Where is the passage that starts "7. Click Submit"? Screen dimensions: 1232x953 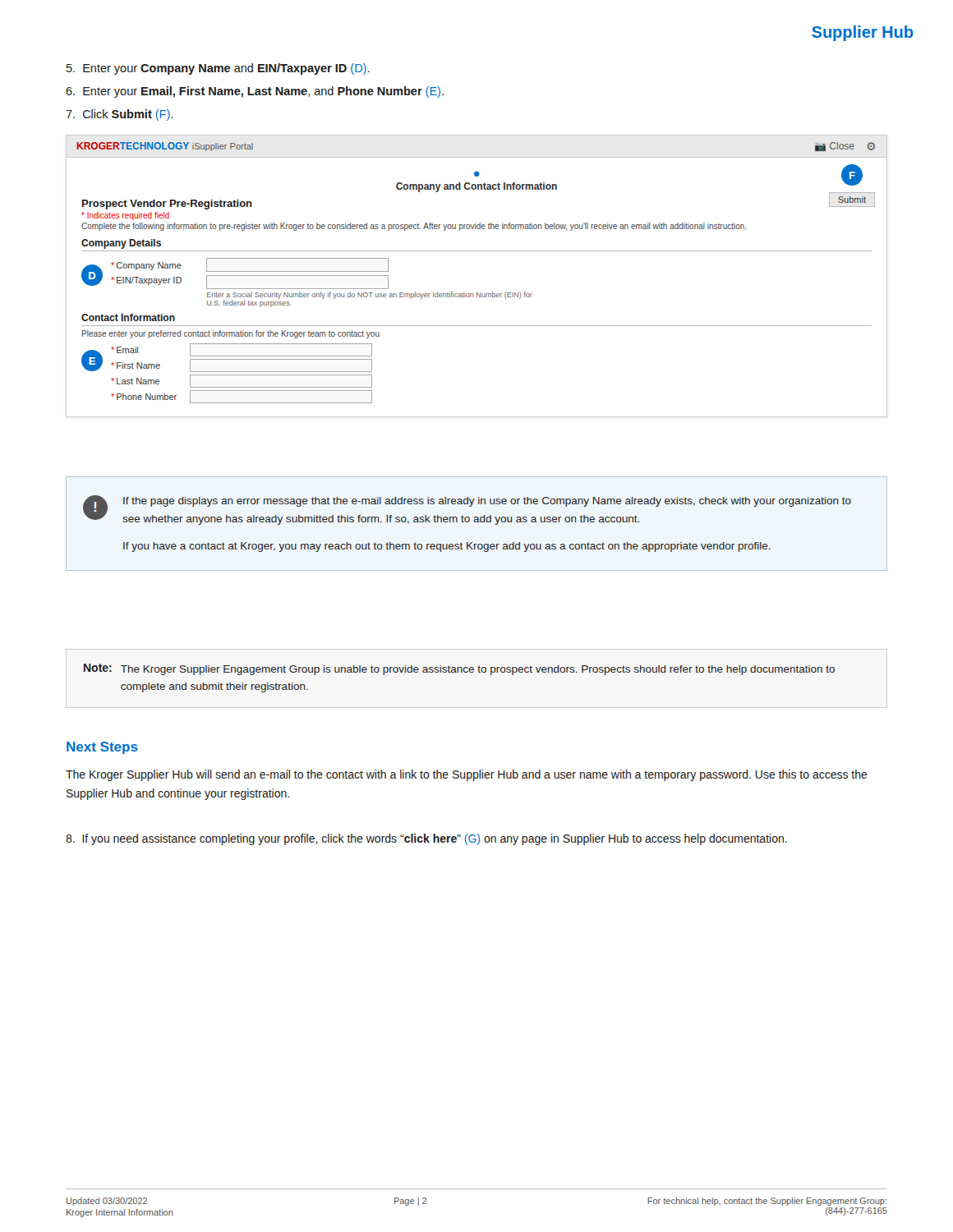(x=120, y=114)
